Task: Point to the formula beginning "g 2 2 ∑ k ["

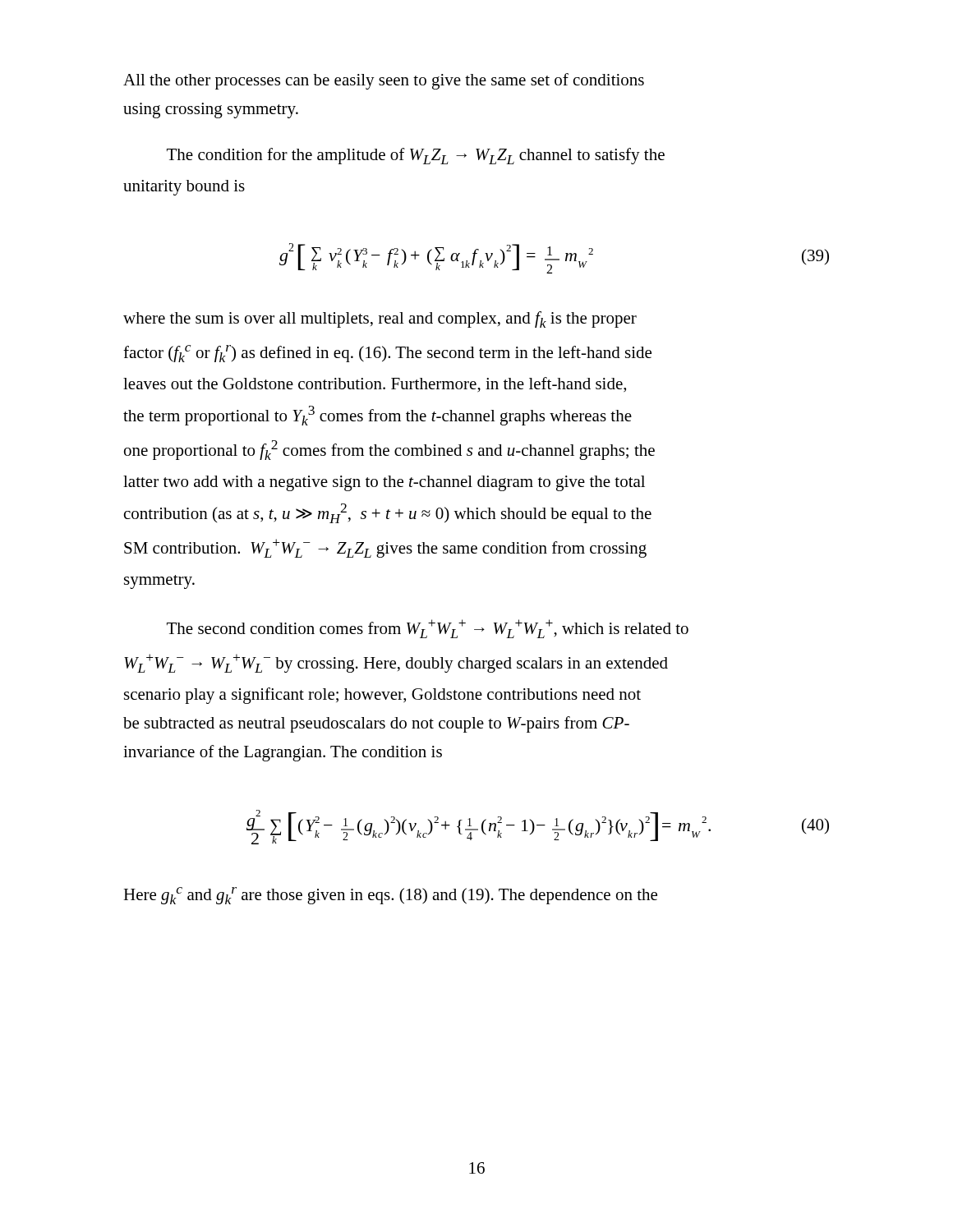Action: click(476, 825)
